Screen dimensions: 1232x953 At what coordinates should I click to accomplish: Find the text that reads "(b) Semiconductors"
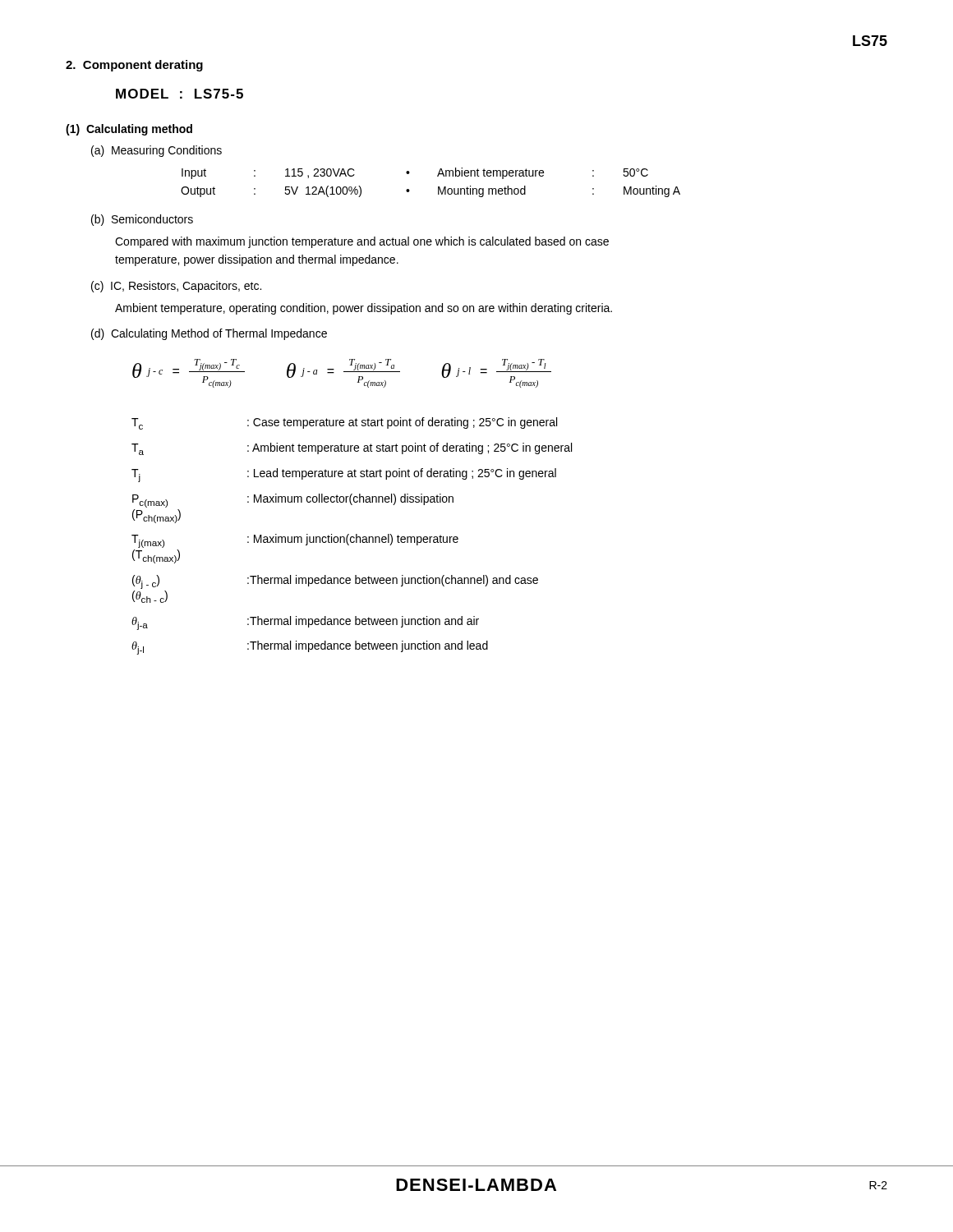(x=142, y=219)
